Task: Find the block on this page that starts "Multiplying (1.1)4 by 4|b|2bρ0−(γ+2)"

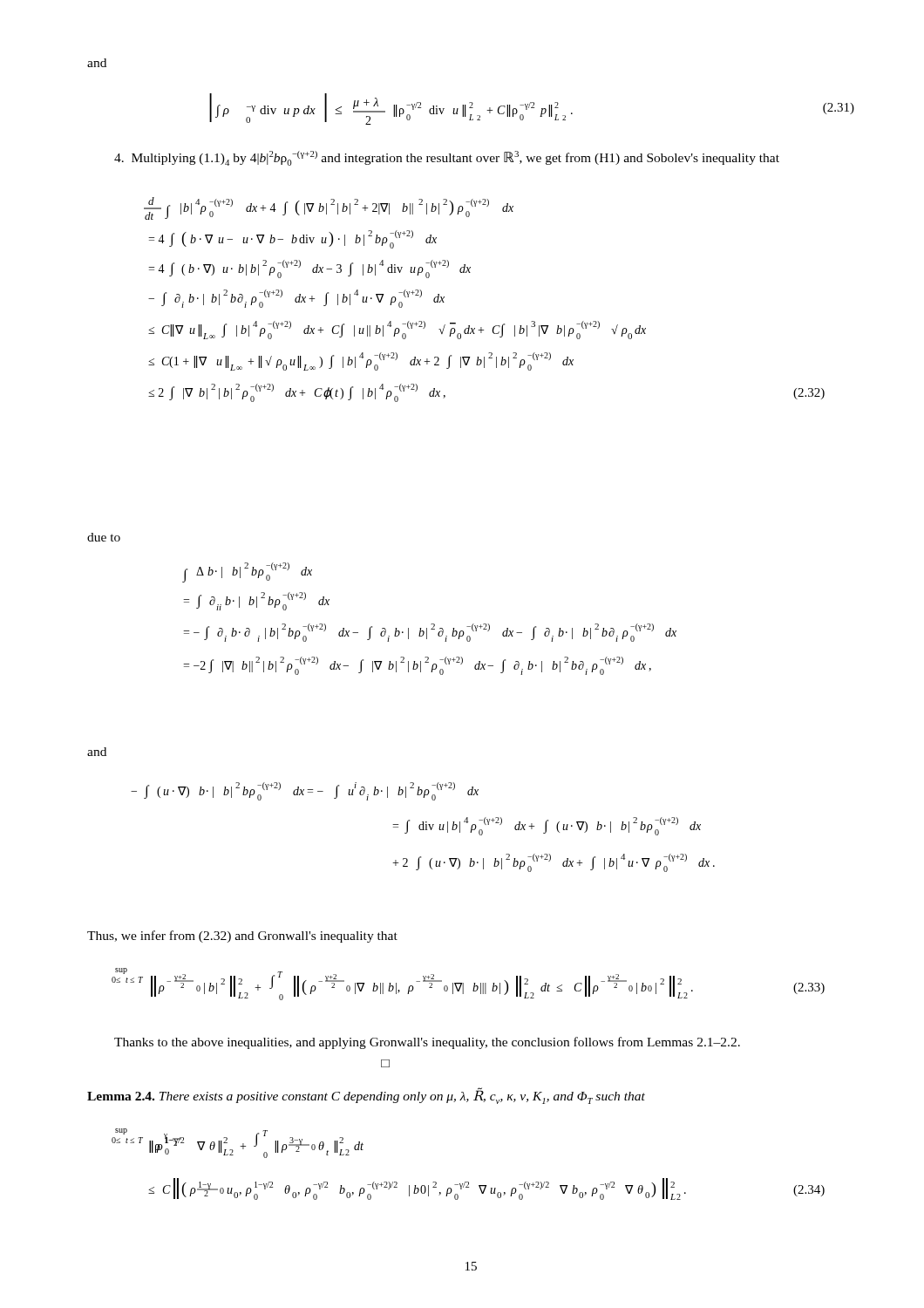Action: tap(447, 158)
